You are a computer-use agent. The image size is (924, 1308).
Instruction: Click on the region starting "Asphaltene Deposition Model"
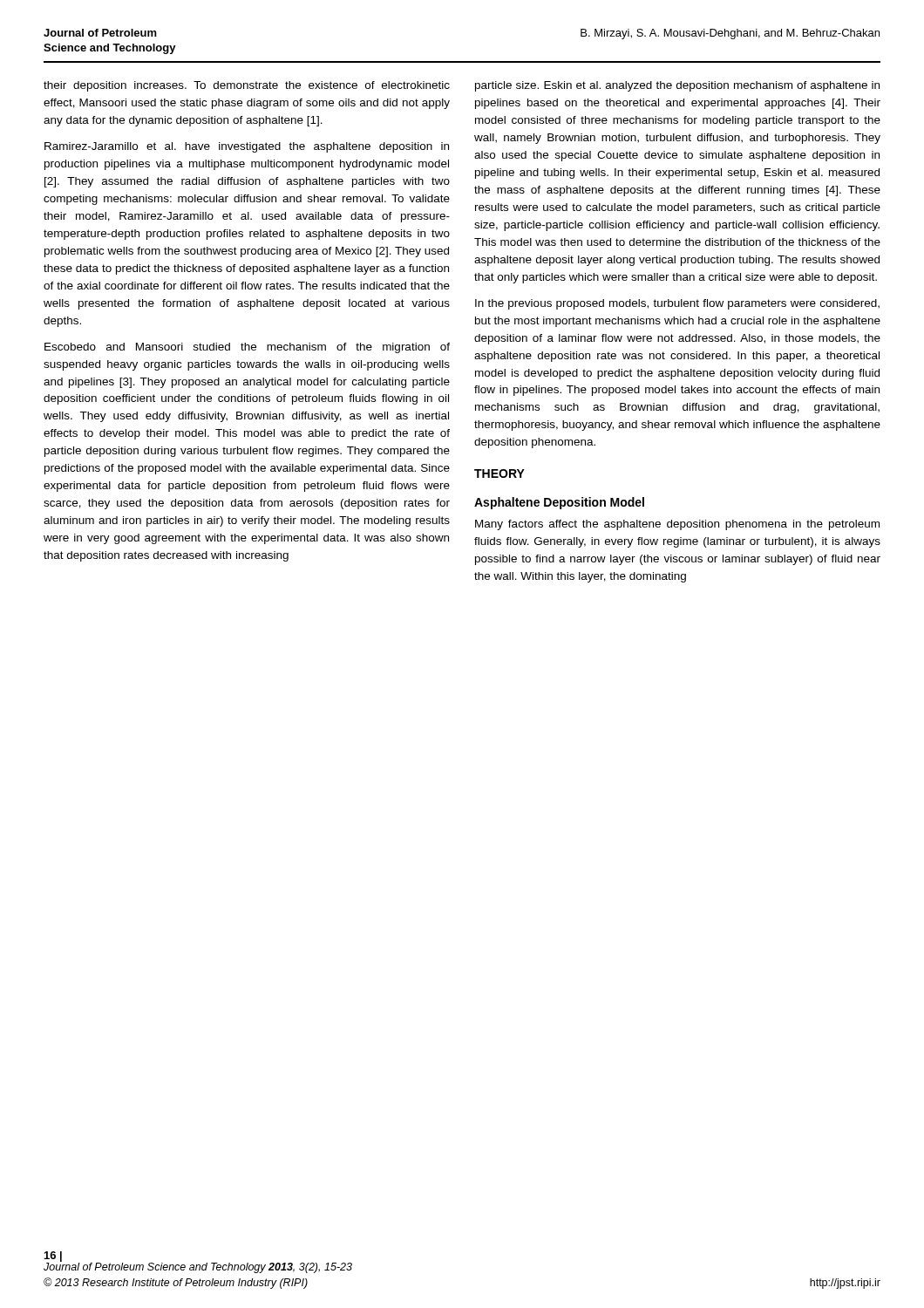click(x=560, y=502)
